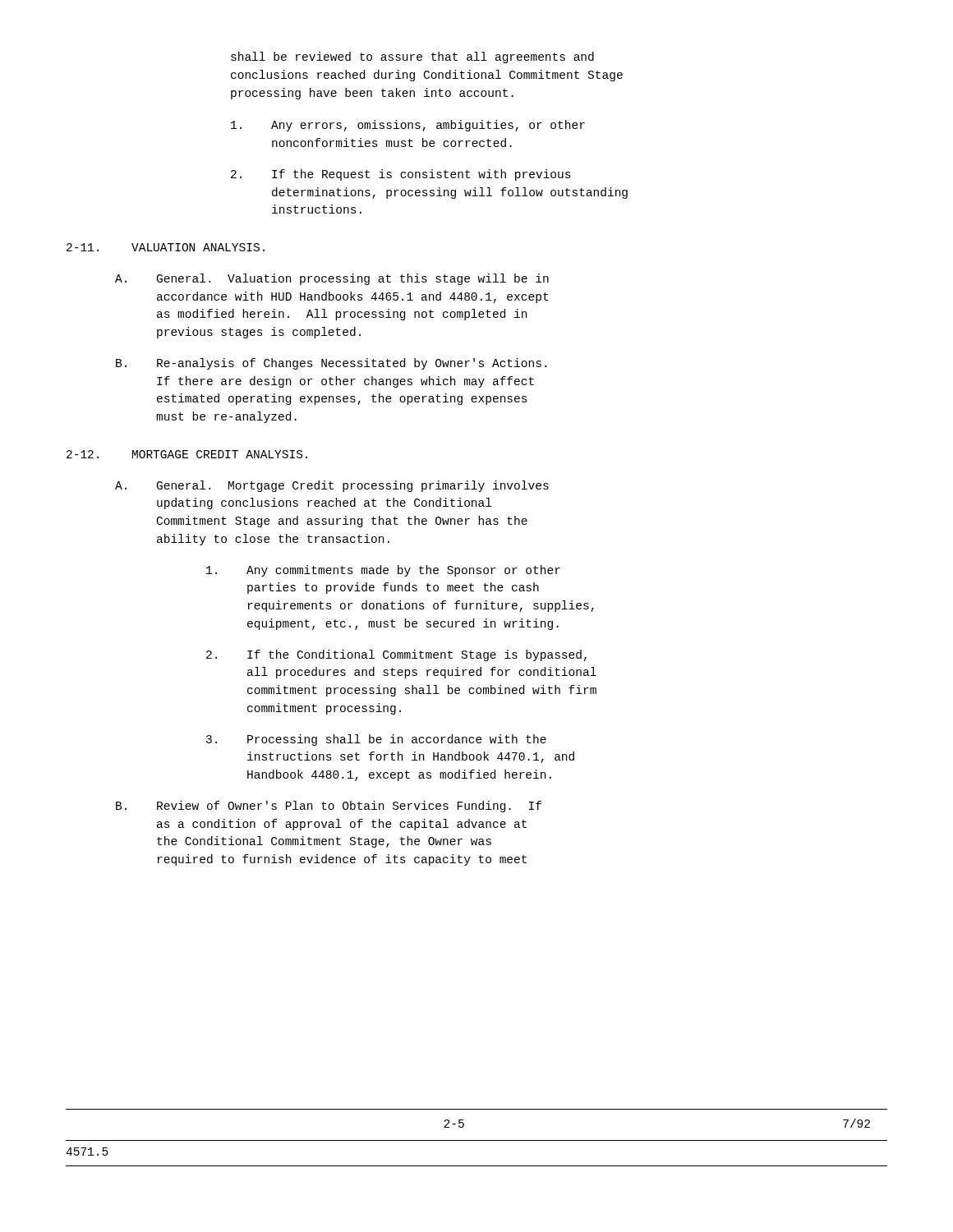Find "2-12. MORTGAGE CREDIT ANALYSIS." on this page

(188, 456)
